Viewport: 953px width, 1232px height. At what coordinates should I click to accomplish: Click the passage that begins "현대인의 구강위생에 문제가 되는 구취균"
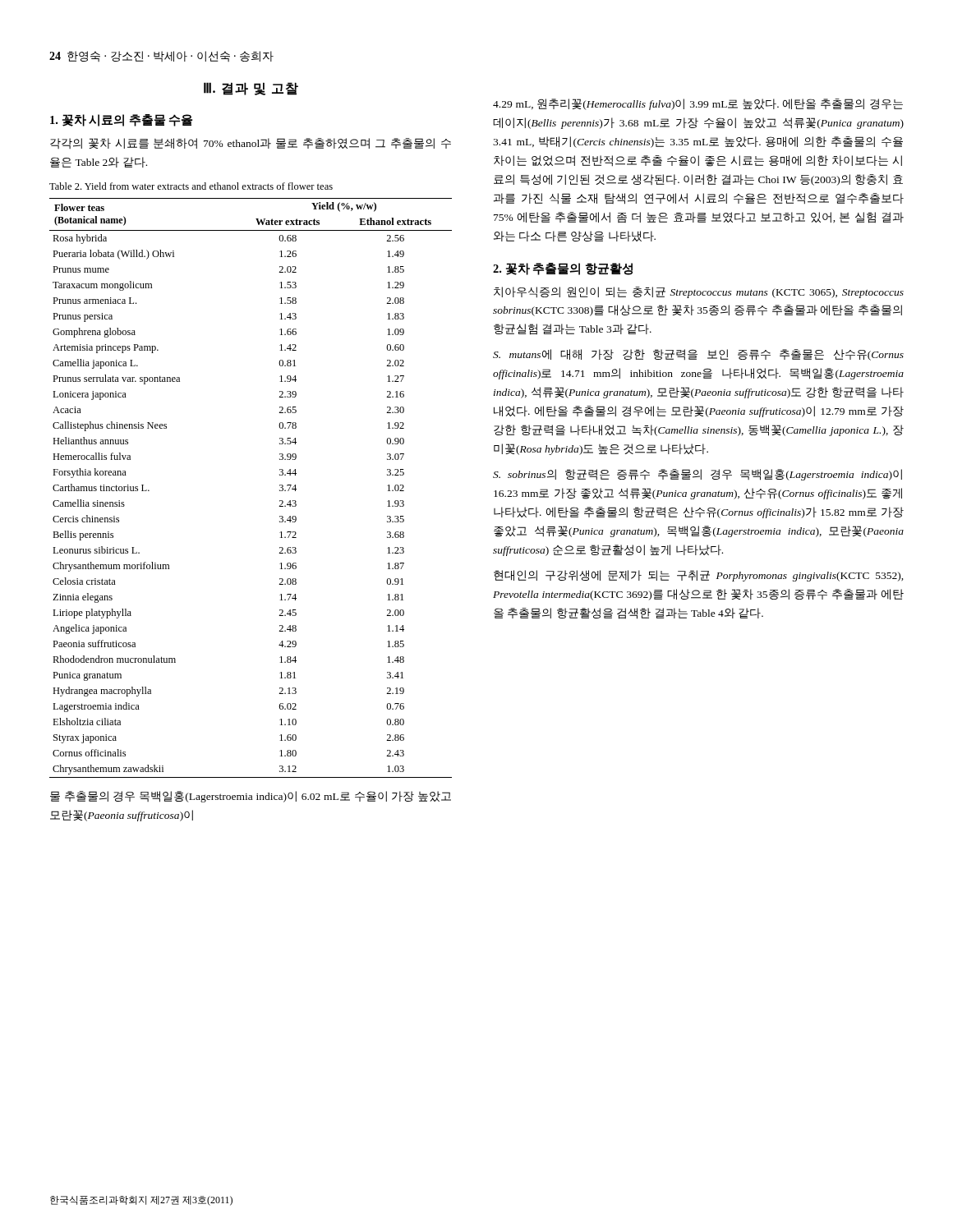[698, 594]
